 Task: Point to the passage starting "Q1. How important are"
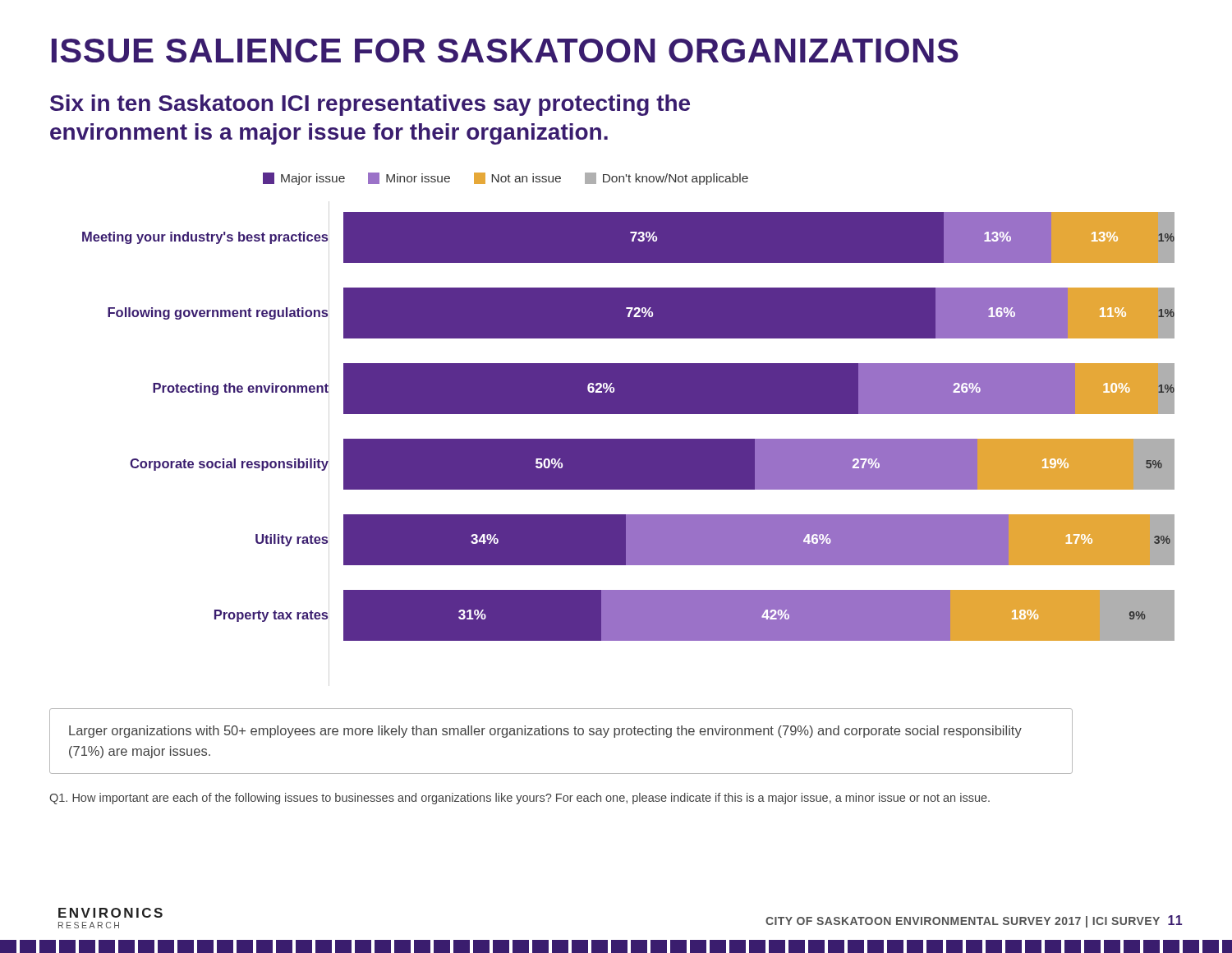[520, 798]
